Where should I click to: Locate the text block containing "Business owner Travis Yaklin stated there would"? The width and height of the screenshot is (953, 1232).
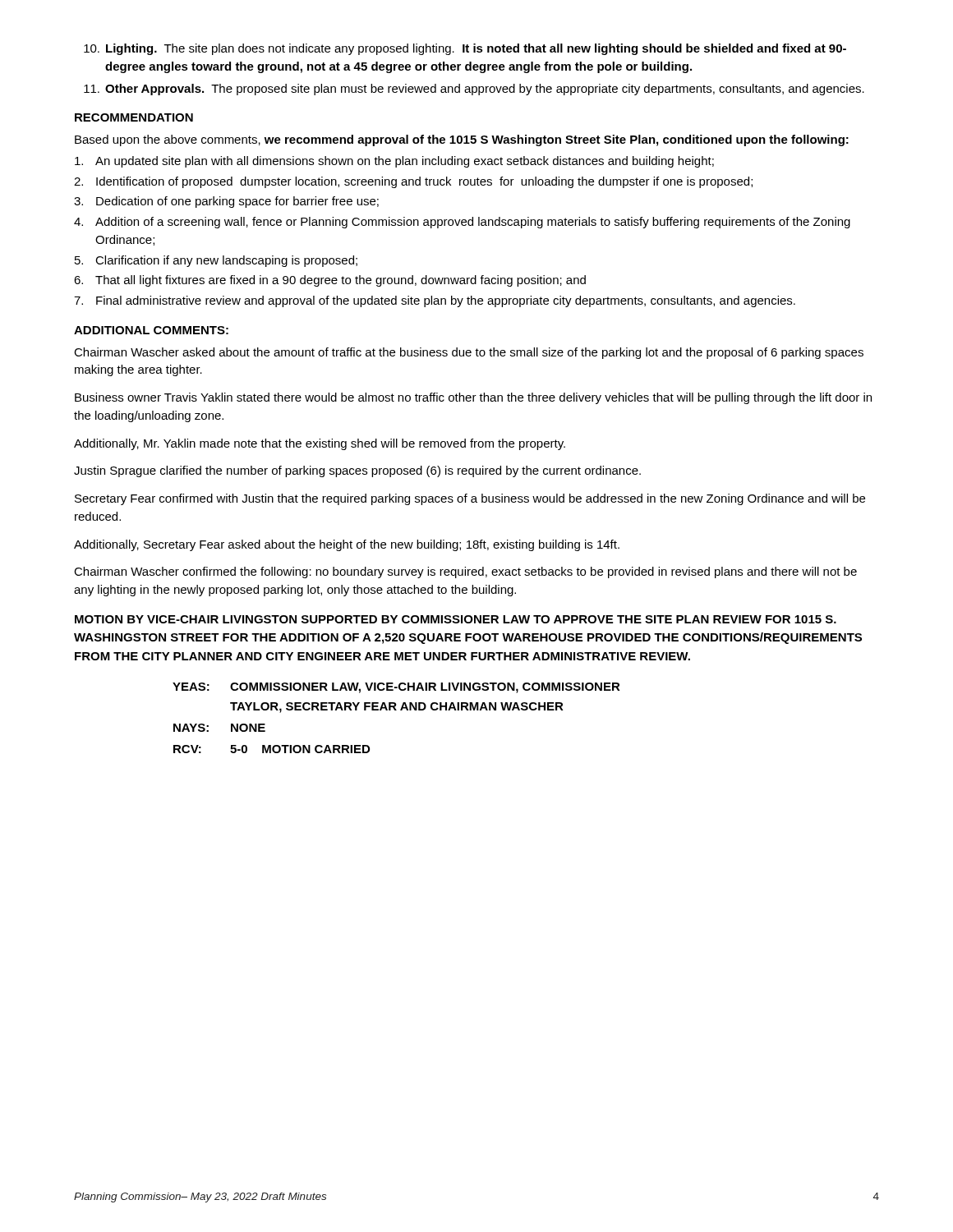point(473,406)
